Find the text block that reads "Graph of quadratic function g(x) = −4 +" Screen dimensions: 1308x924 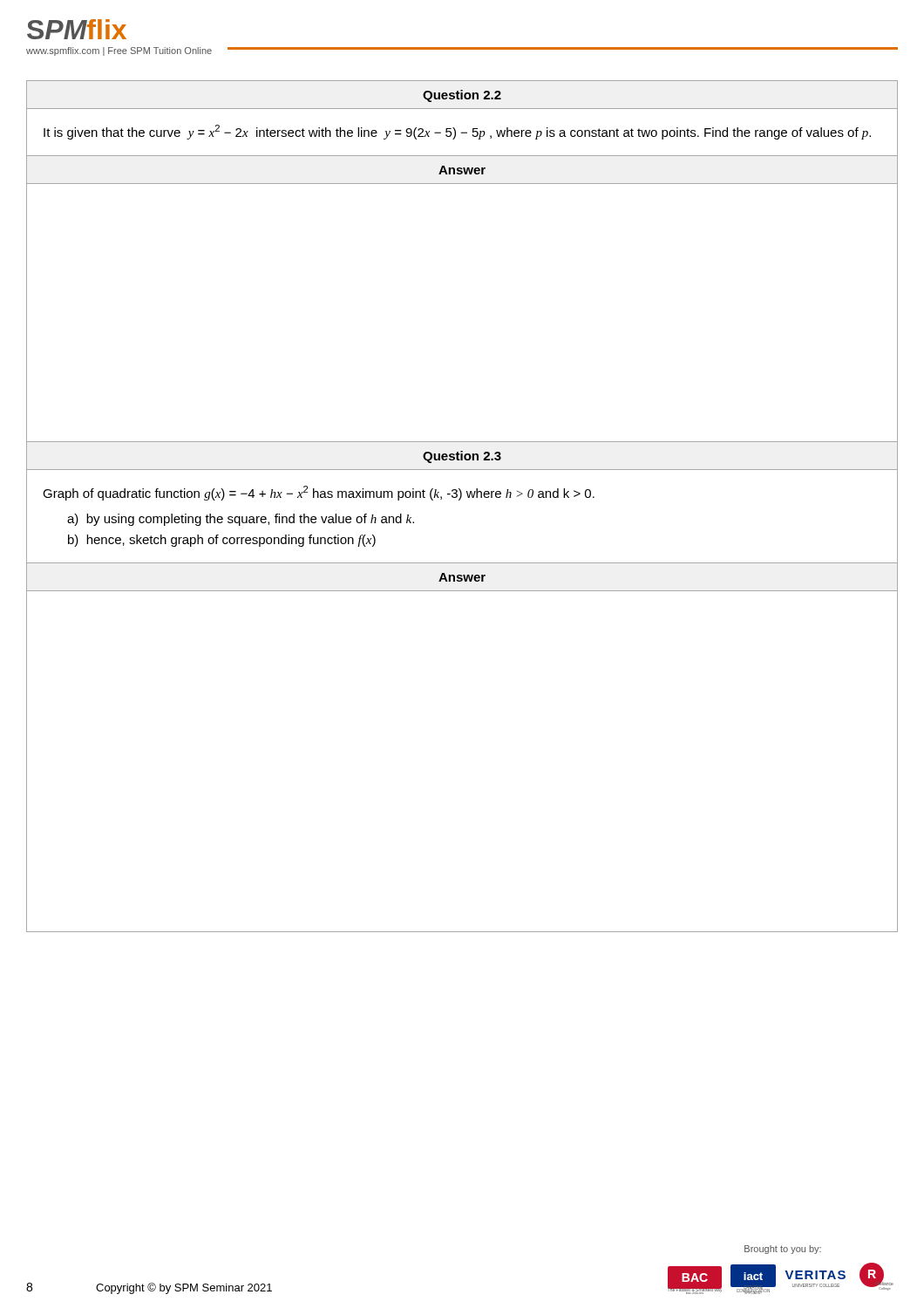319,493
